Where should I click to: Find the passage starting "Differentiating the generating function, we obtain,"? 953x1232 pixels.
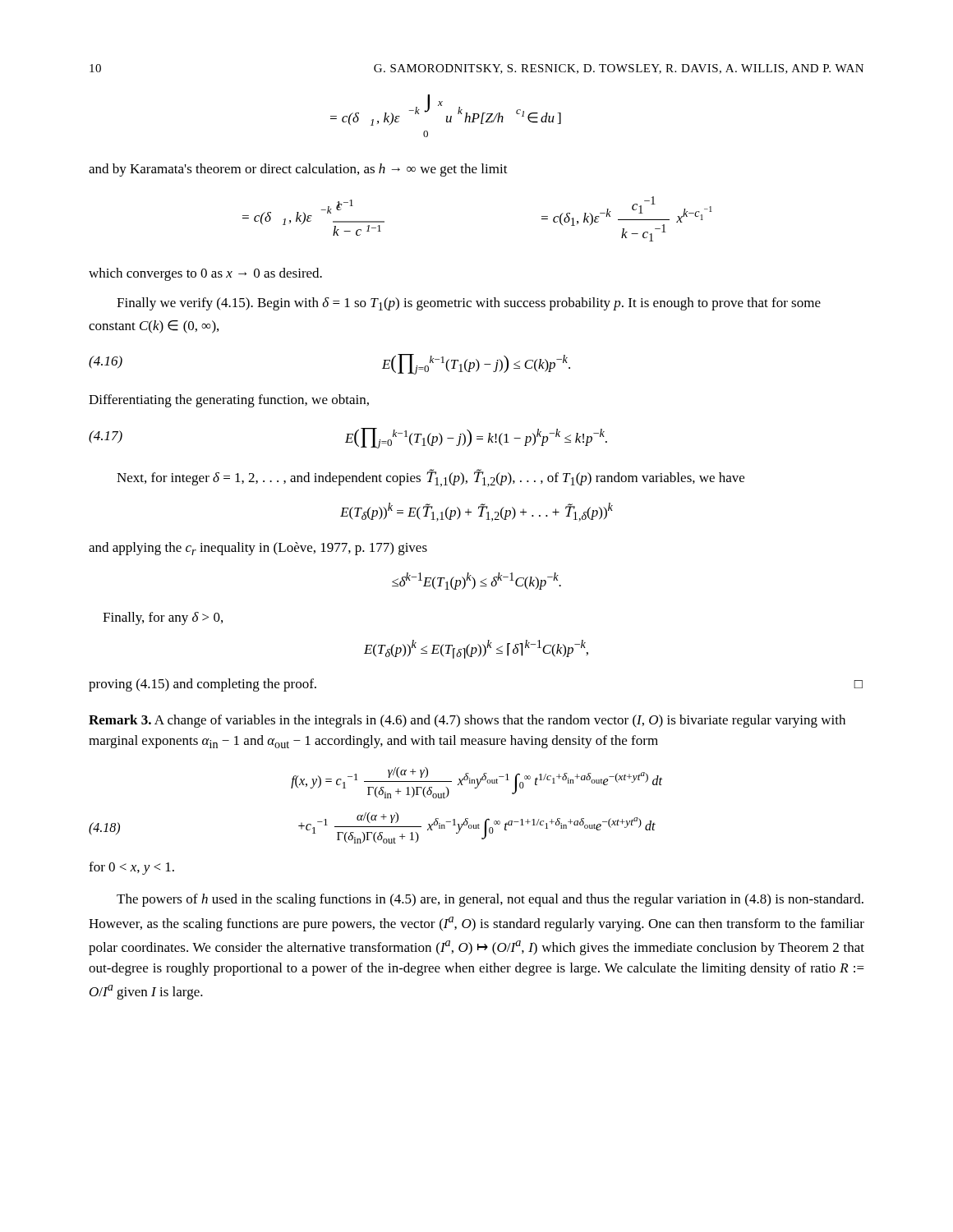click(x=229, y=400)
